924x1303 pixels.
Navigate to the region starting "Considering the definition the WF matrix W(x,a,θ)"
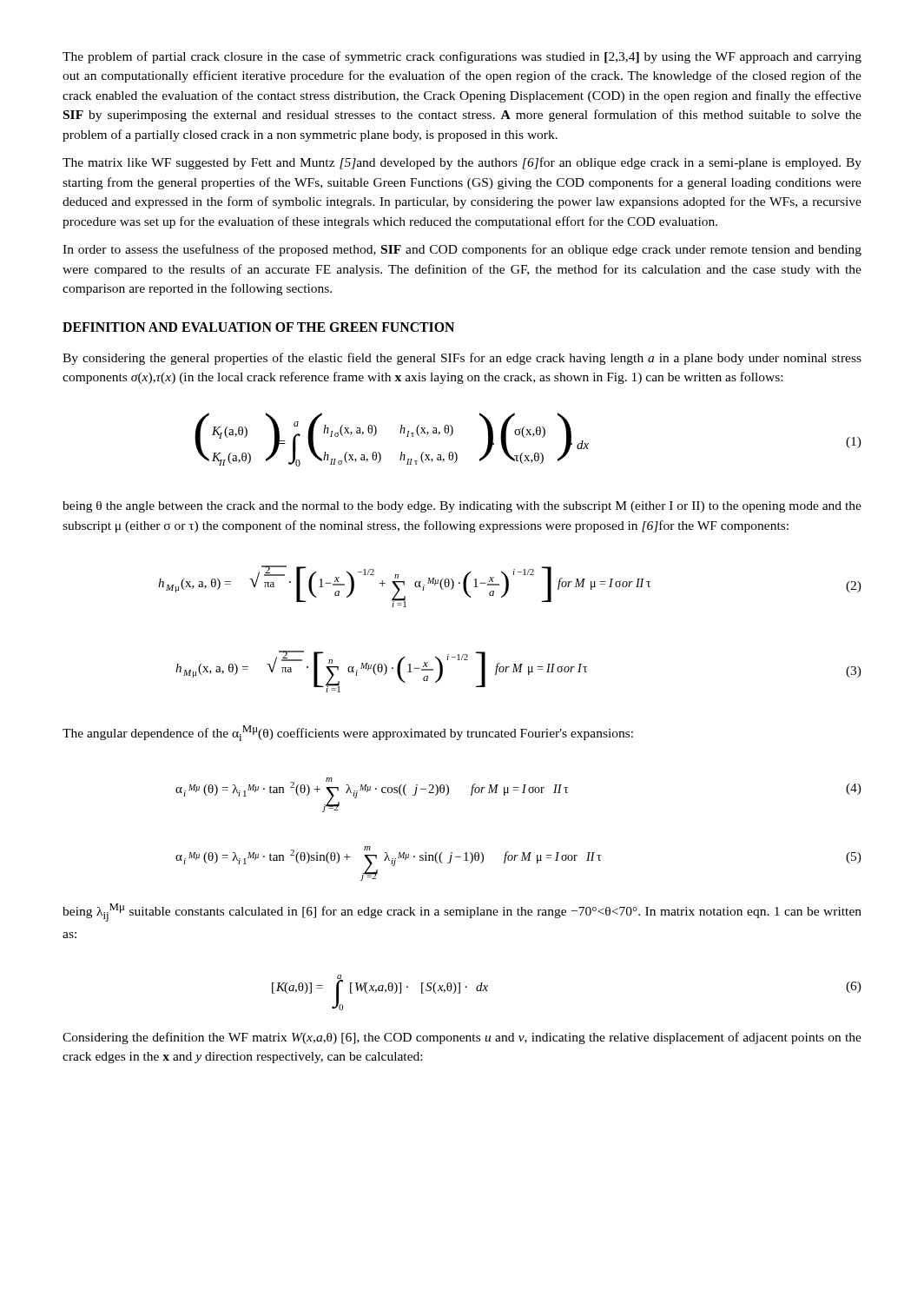462,1046
